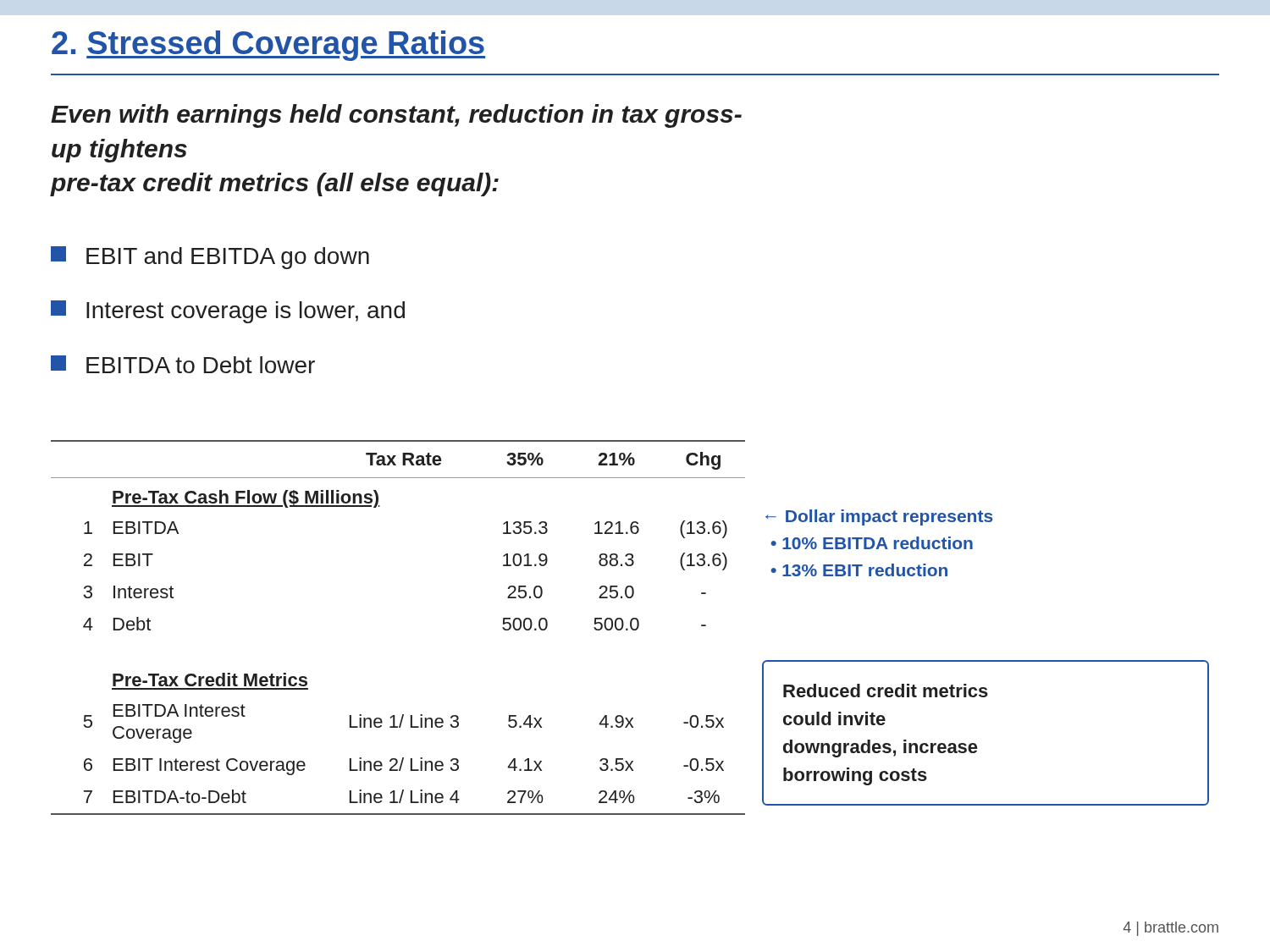
Task: Click on the passage starting "Even with earnings held constant, reduction"
Action: coord(396,116)
